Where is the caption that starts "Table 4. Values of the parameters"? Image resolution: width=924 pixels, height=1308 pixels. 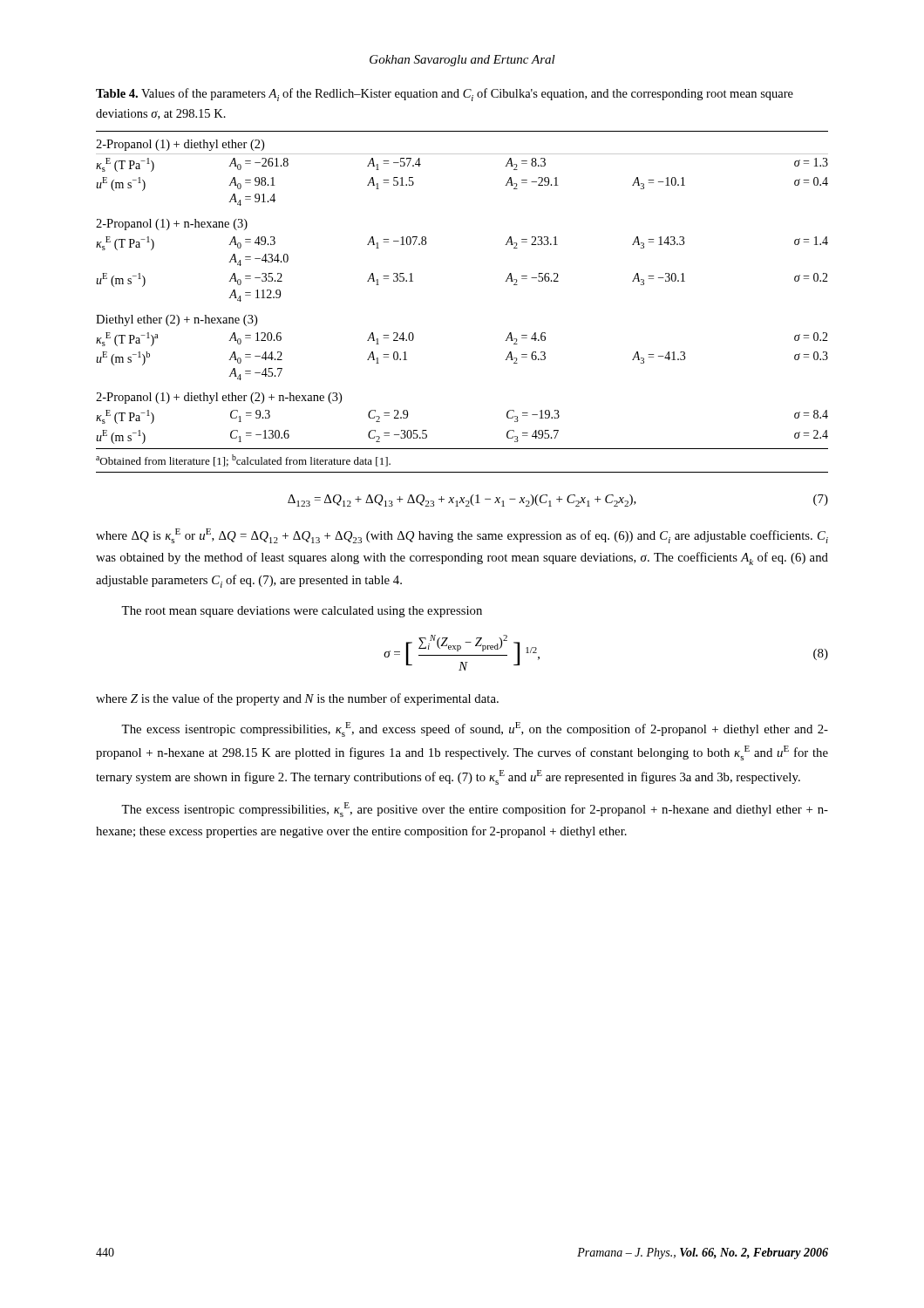coord(445,103)
